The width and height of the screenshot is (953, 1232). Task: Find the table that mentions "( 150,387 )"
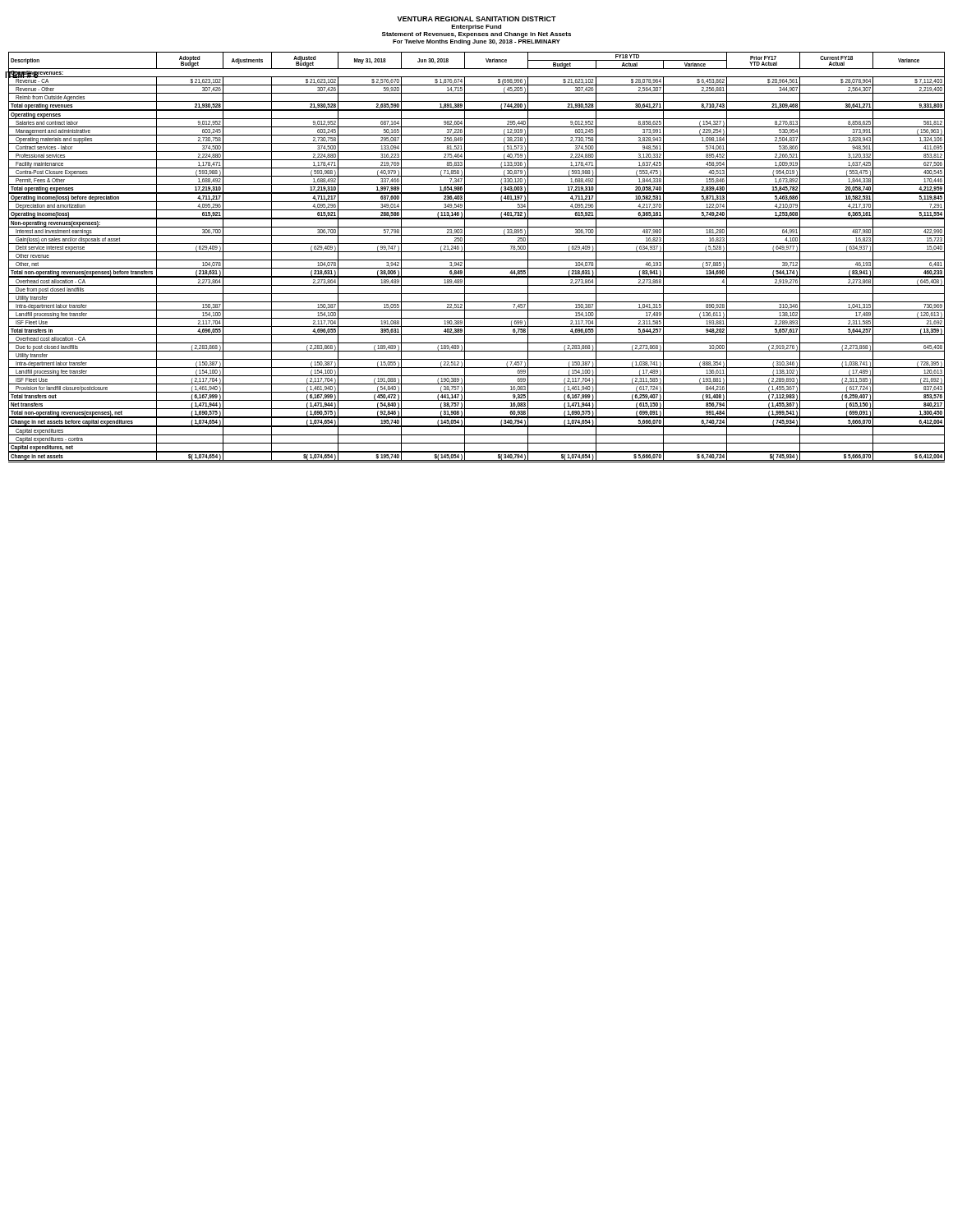click(476, 257)
